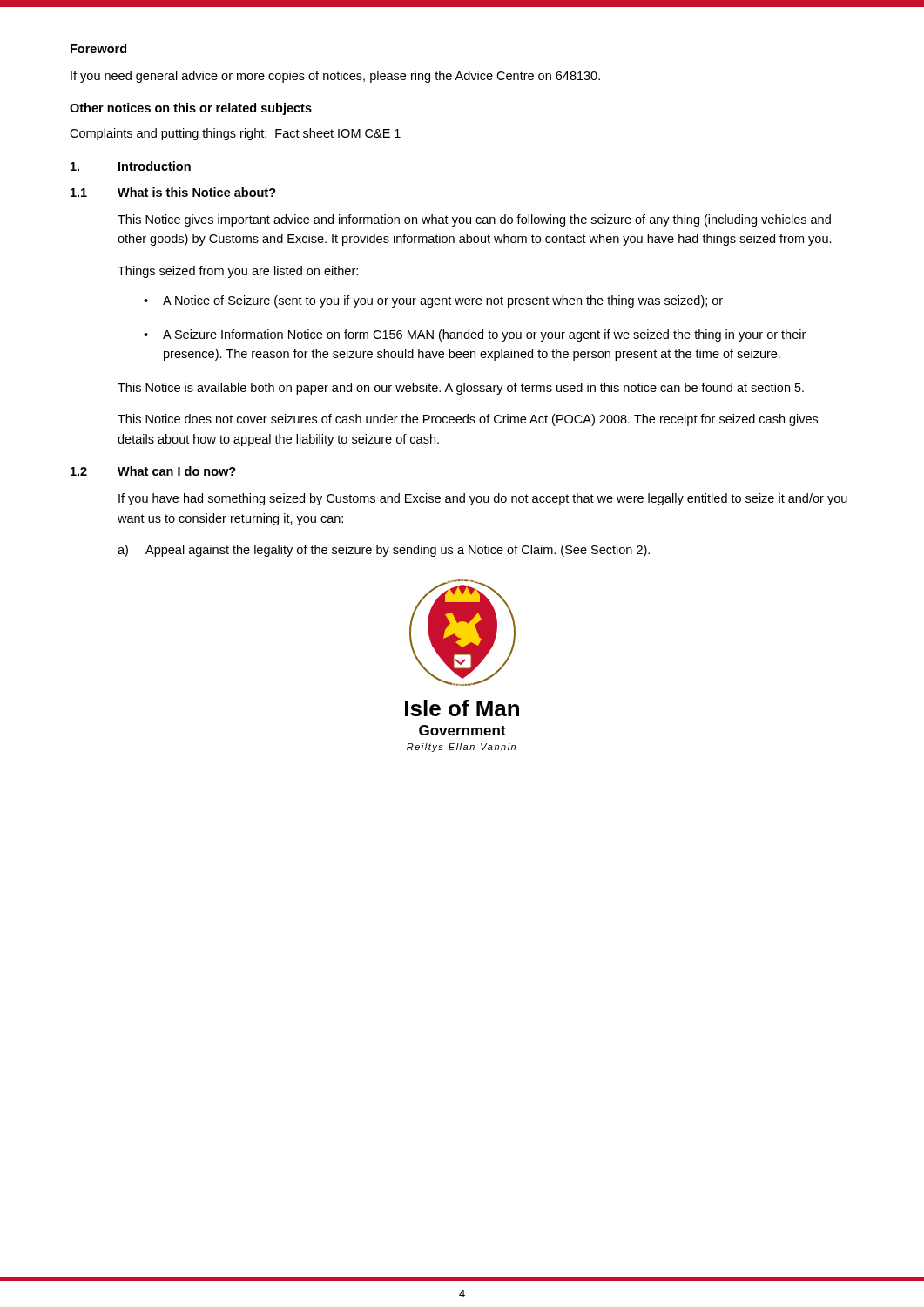
Task: Locate the block starting "This Notice is available both on paper and"
Action: [x=461, y=388]
